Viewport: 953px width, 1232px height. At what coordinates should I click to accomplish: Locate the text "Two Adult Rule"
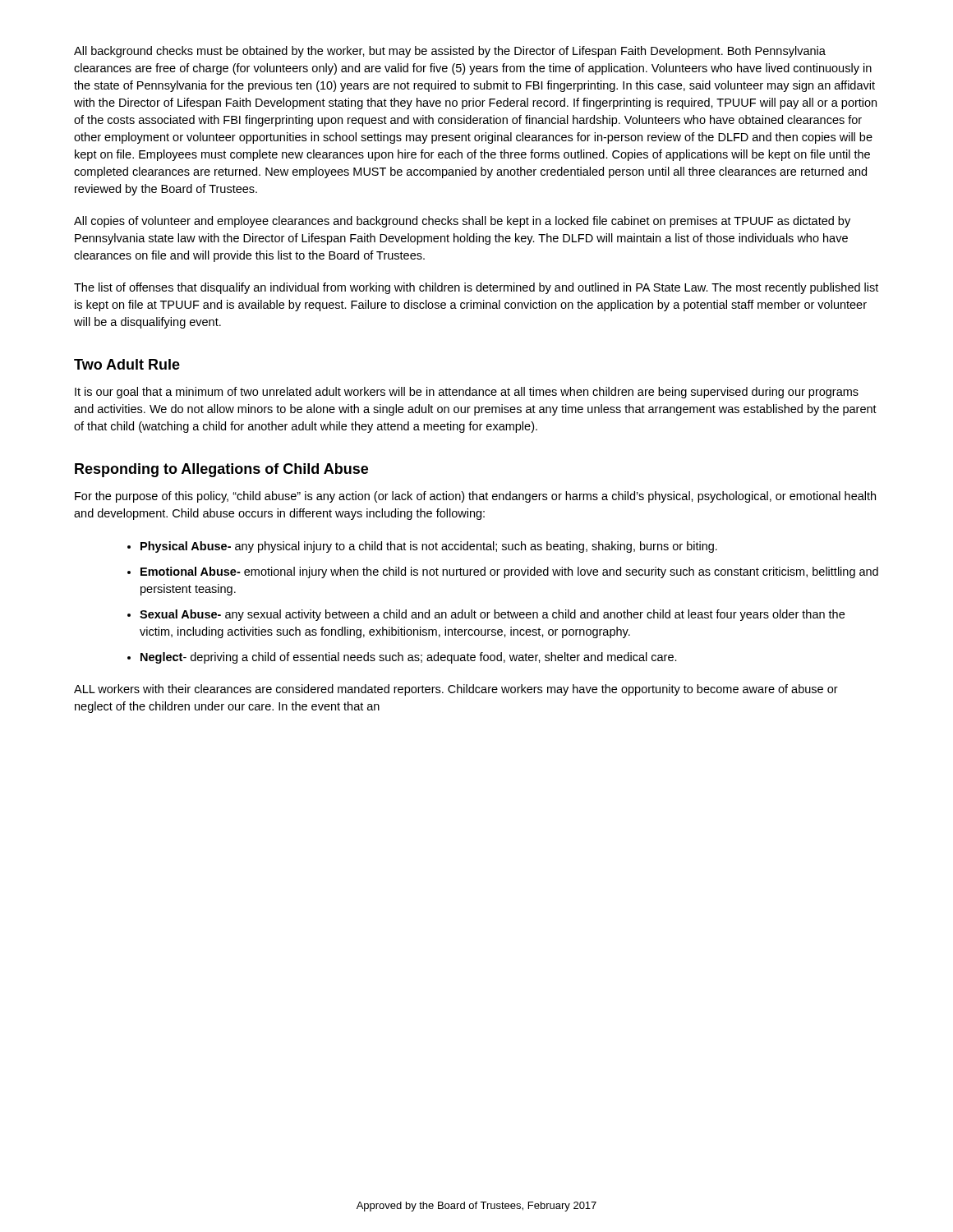coord(127,365)
